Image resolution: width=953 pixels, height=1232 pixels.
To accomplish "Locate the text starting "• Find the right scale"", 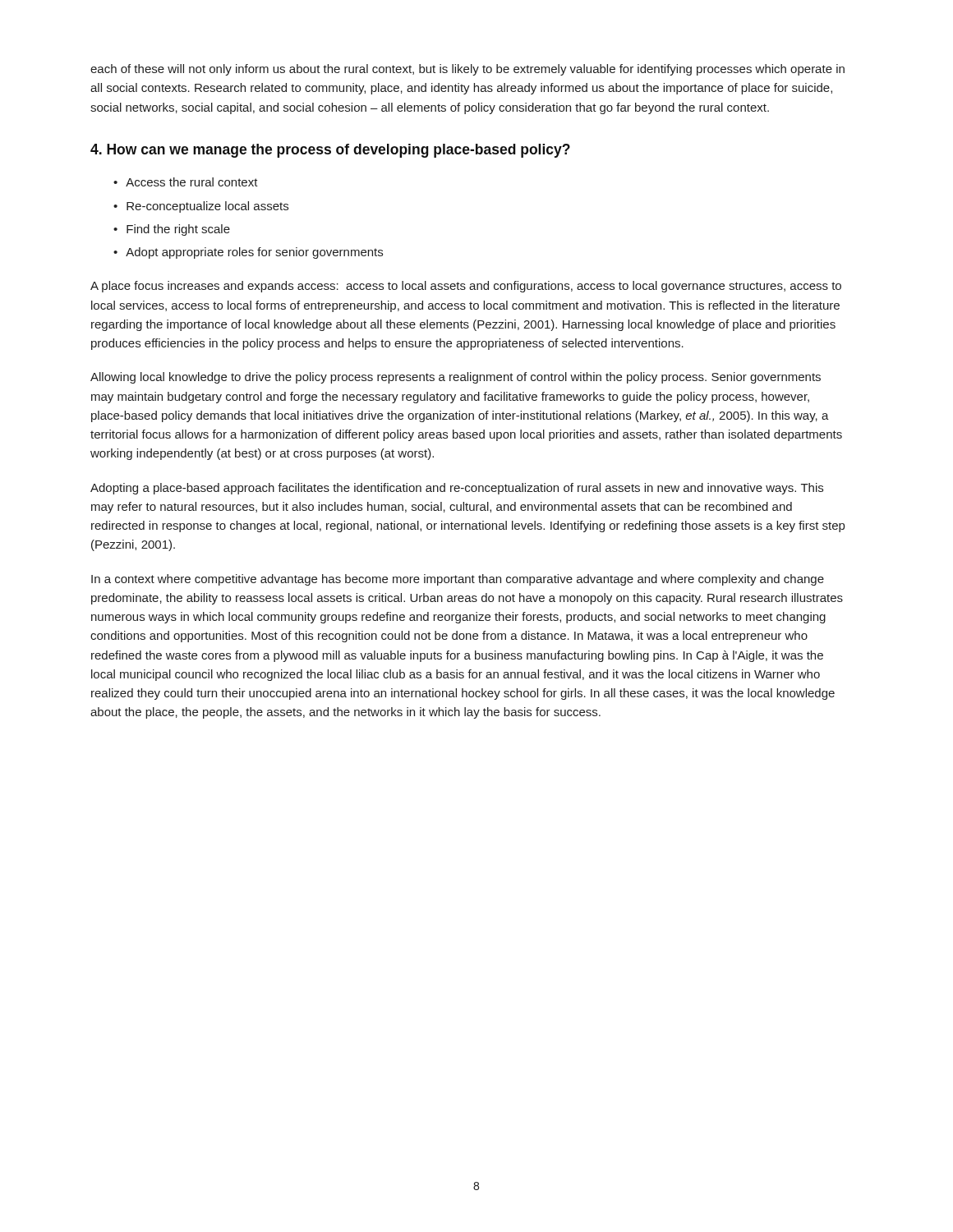I will (172, 229).
